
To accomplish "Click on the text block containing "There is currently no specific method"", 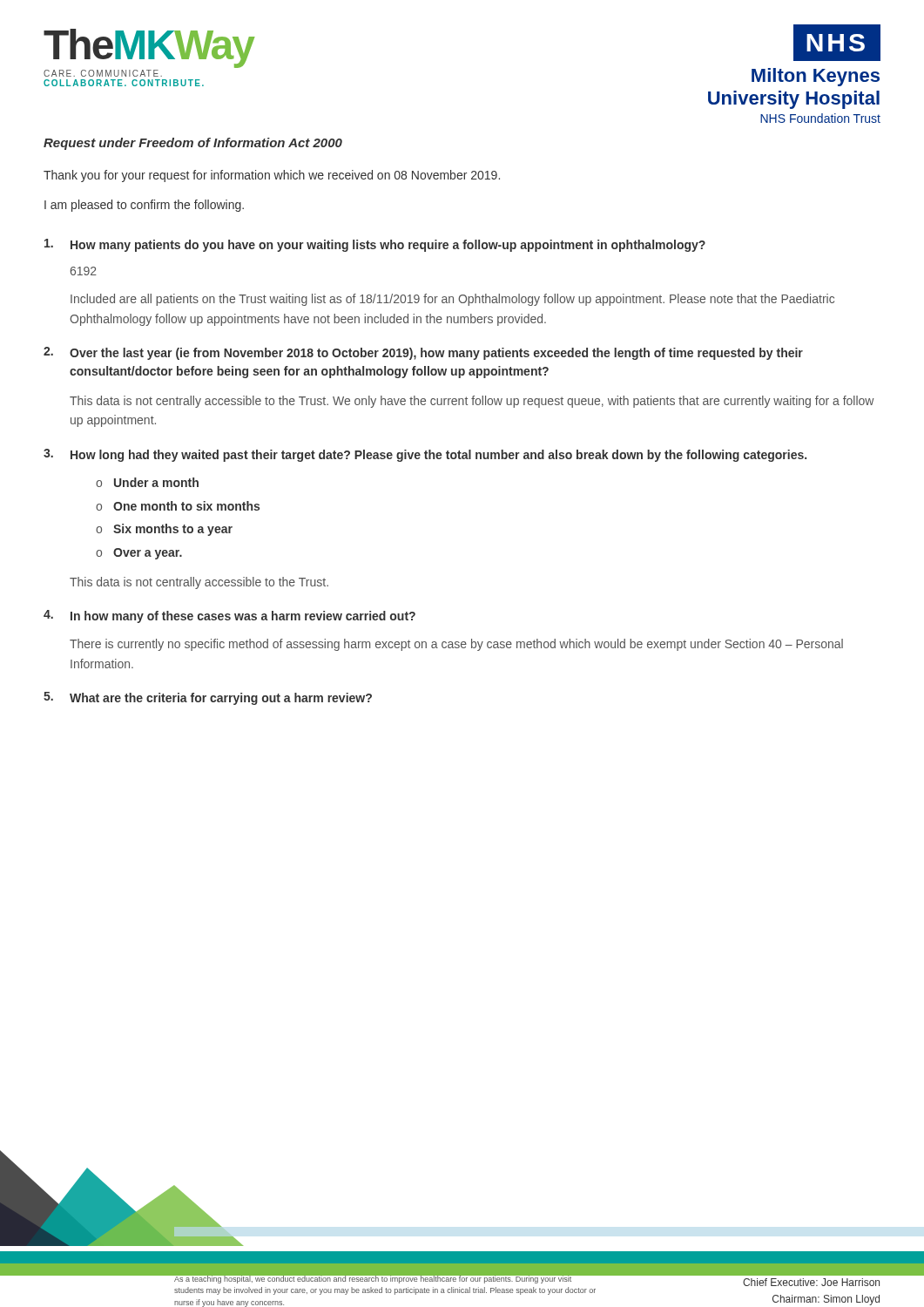I will [x=457, y=654].
